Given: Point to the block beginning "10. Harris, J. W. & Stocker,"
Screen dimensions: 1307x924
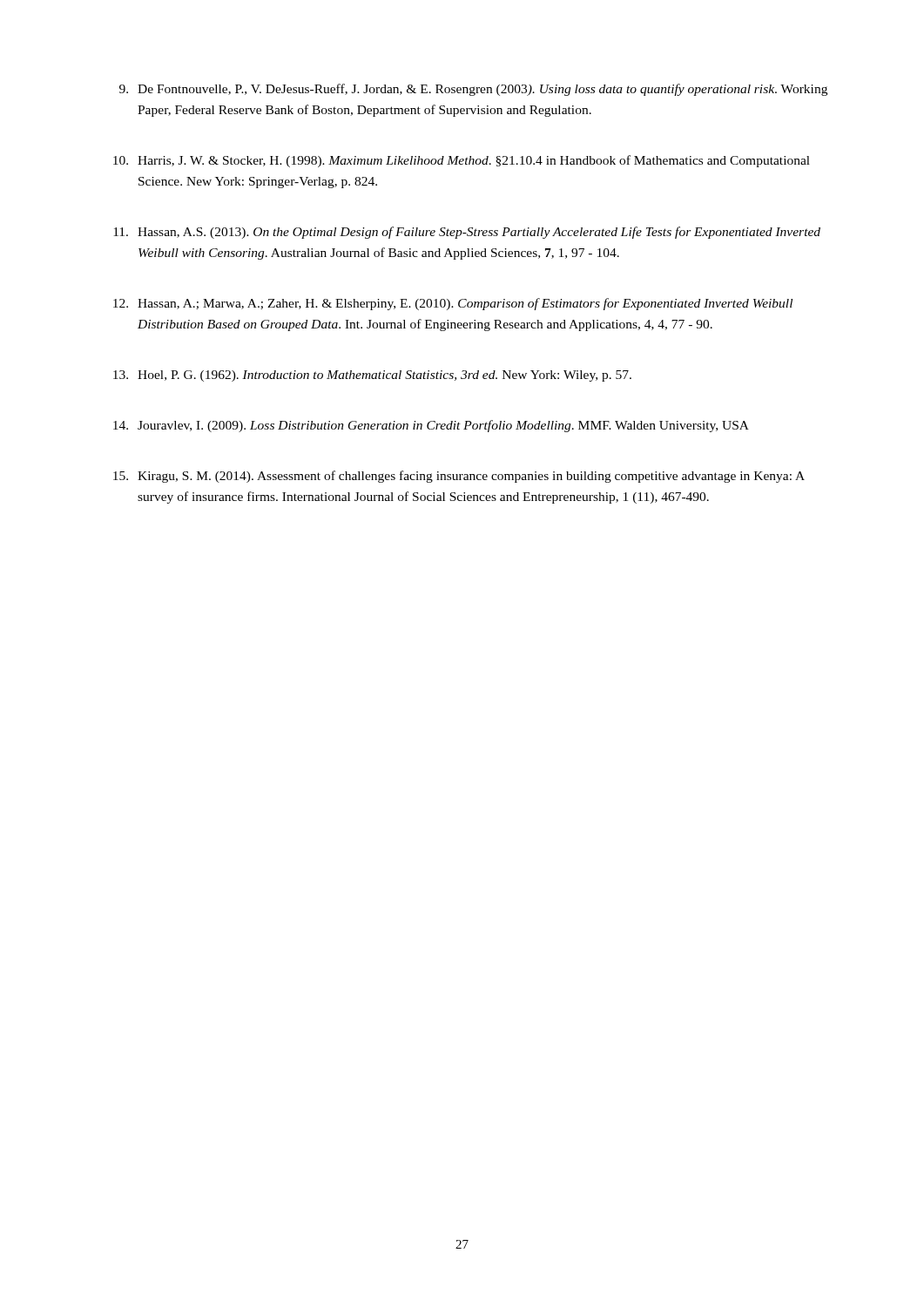Looking at the screenshot, I should (462, 171).
